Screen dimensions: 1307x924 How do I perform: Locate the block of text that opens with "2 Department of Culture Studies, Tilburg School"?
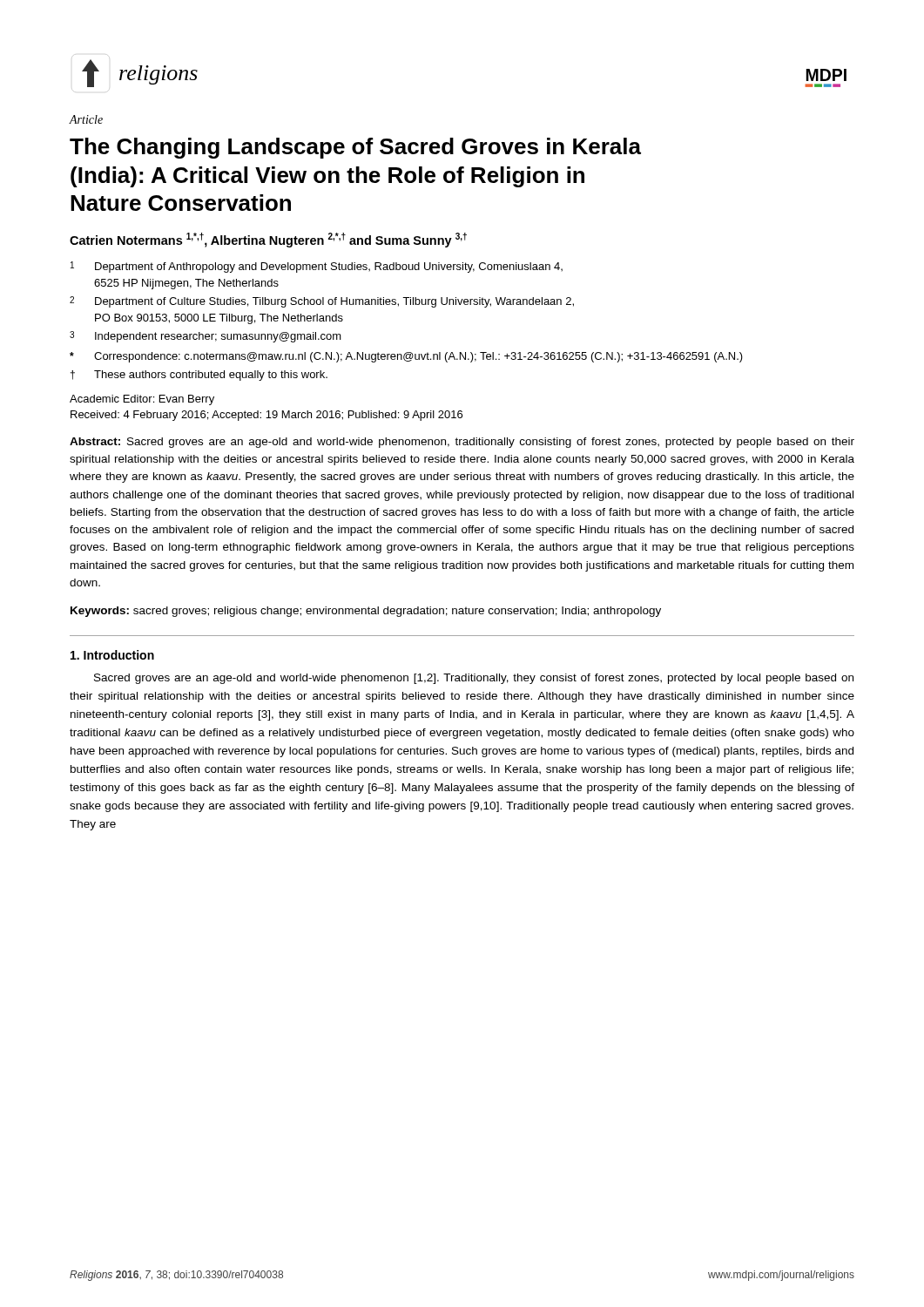coord(462,310)
